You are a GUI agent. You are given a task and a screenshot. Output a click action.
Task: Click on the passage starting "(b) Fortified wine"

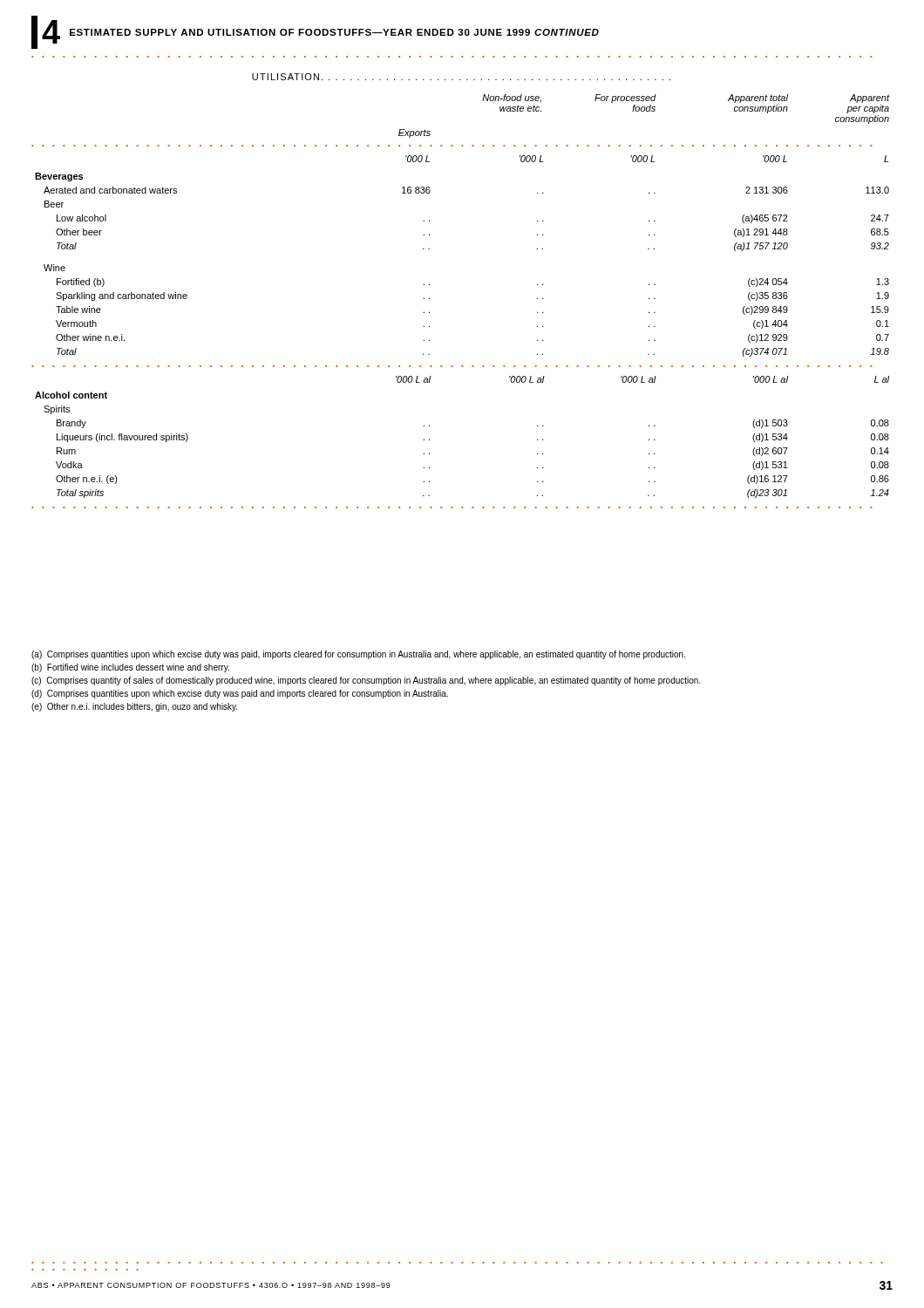pos(131,668)
